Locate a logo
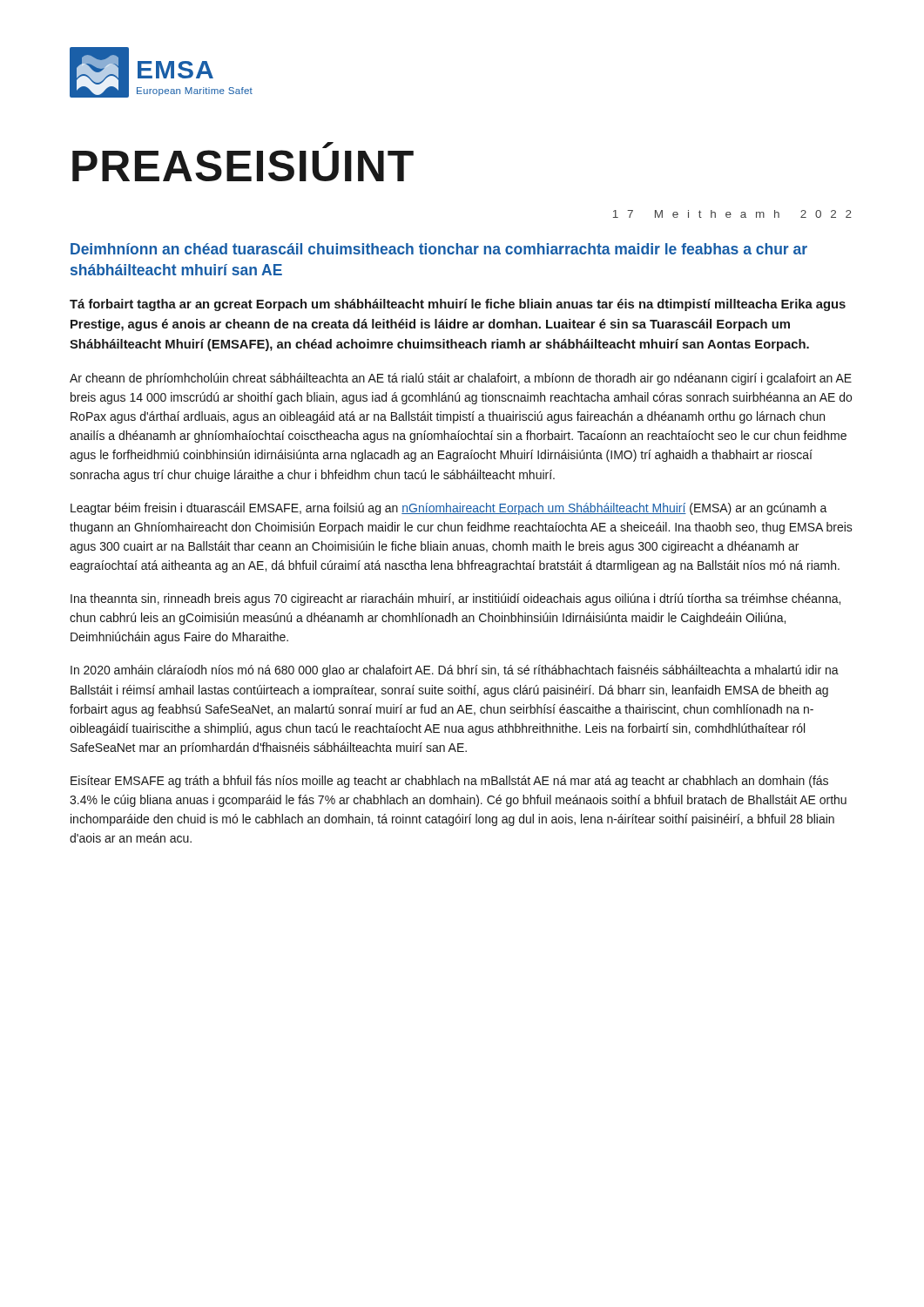 [462, 78]
